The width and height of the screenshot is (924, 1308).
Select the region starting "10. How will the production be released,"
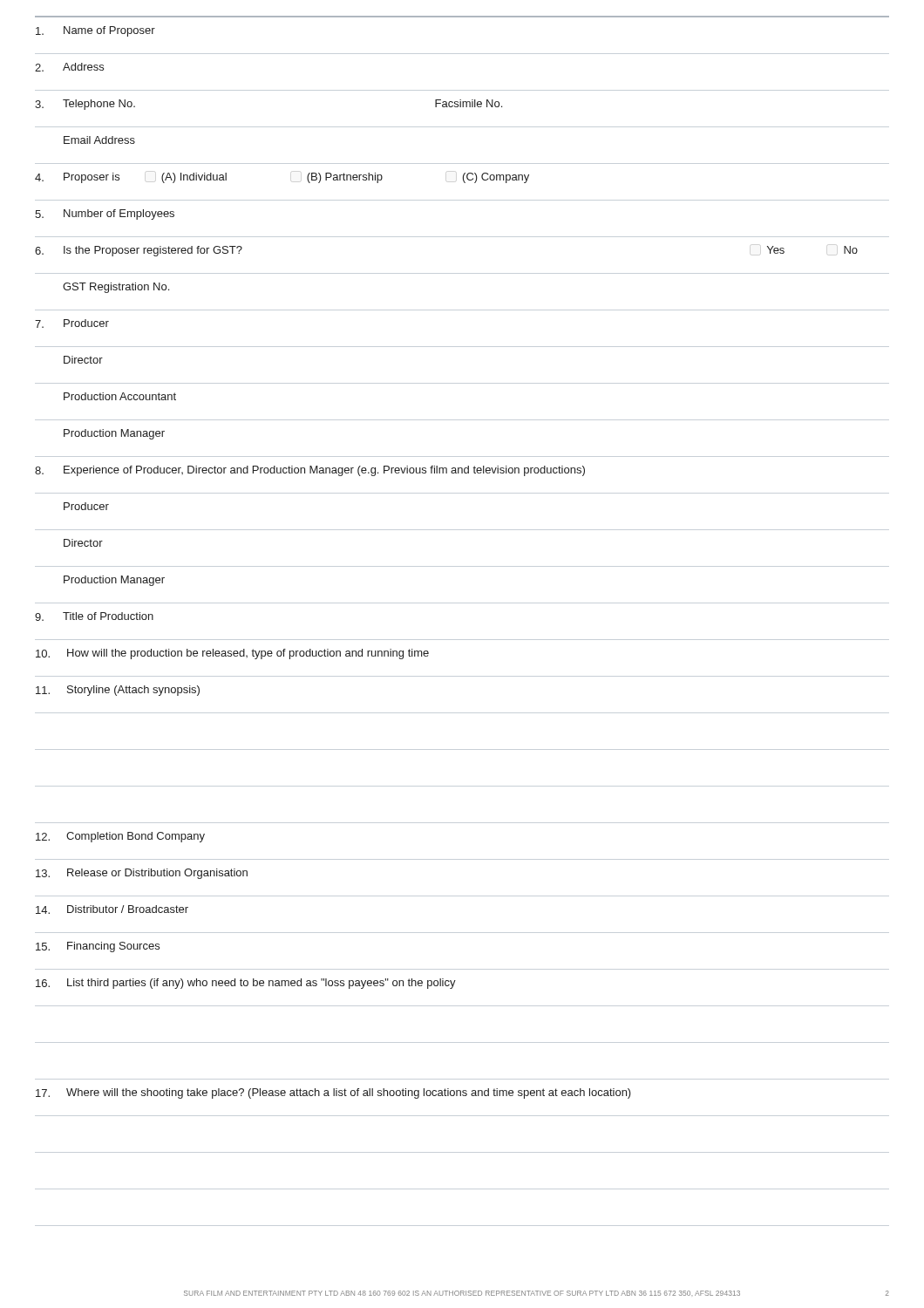(x=232, y=653)
